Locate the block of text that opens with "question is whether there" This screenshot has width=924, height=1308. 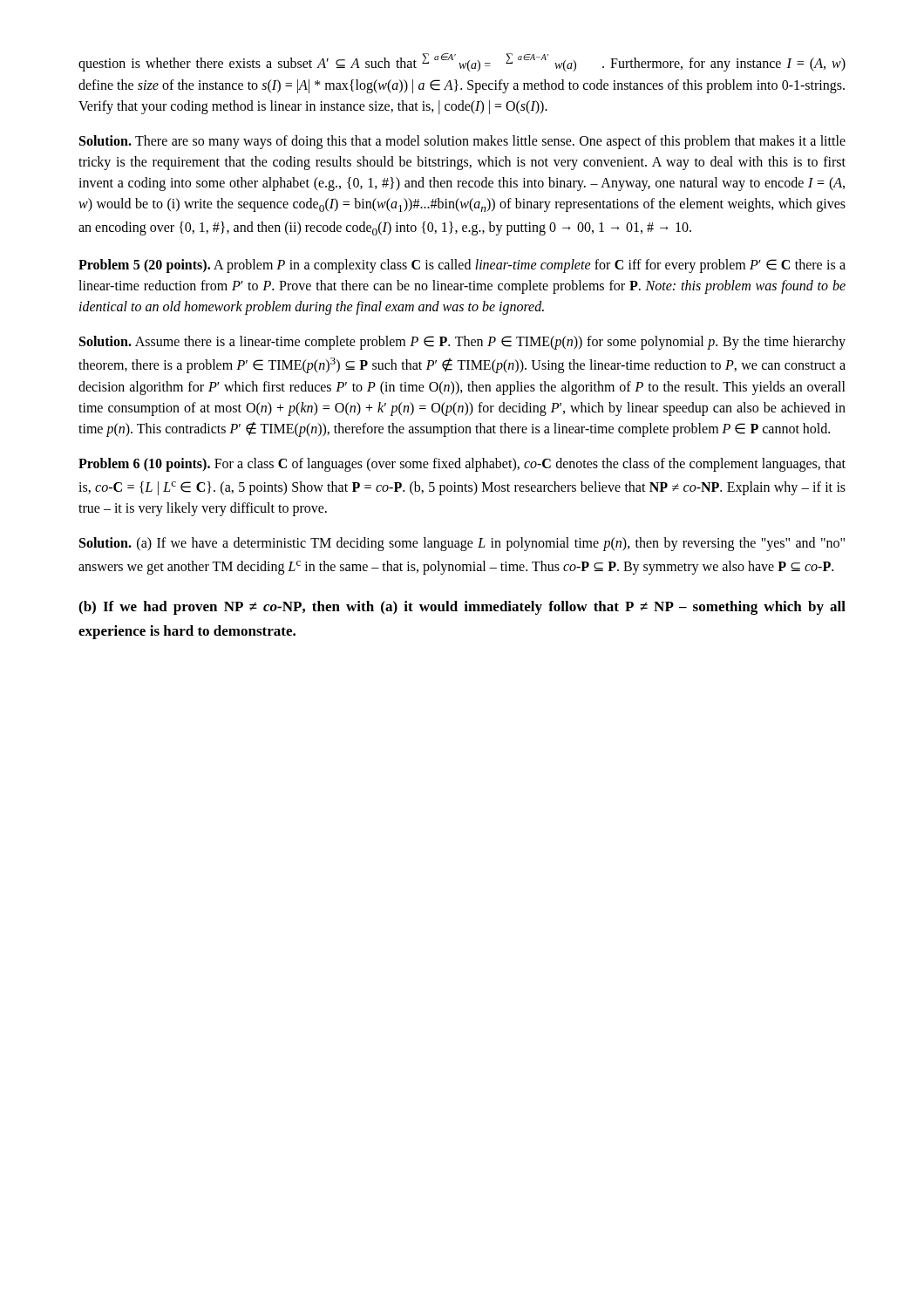pyautogui.click(x=462, y=83)
